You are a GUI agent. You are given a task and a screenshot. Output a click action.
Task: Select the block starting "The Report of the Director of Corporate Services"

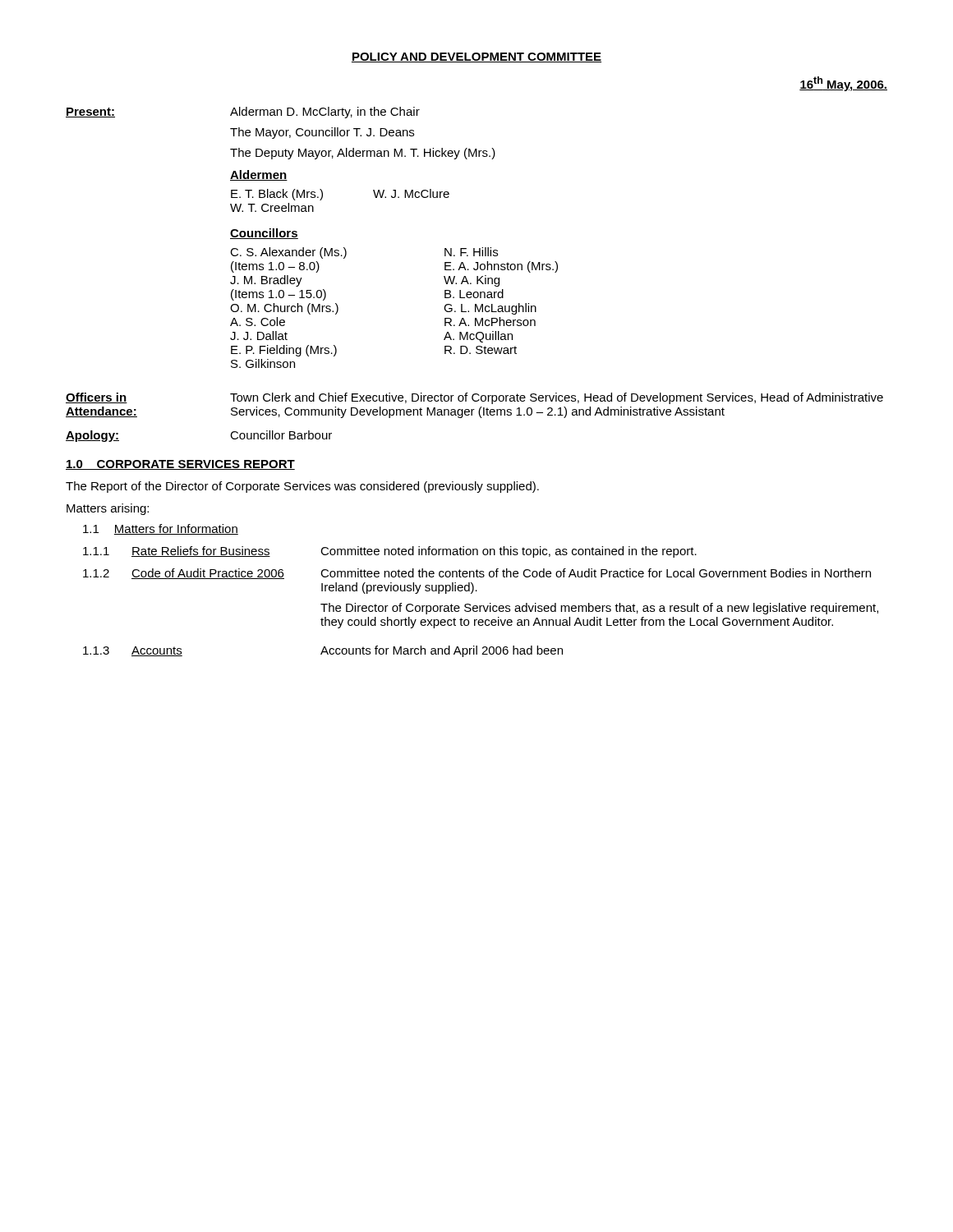click(303, 486)
